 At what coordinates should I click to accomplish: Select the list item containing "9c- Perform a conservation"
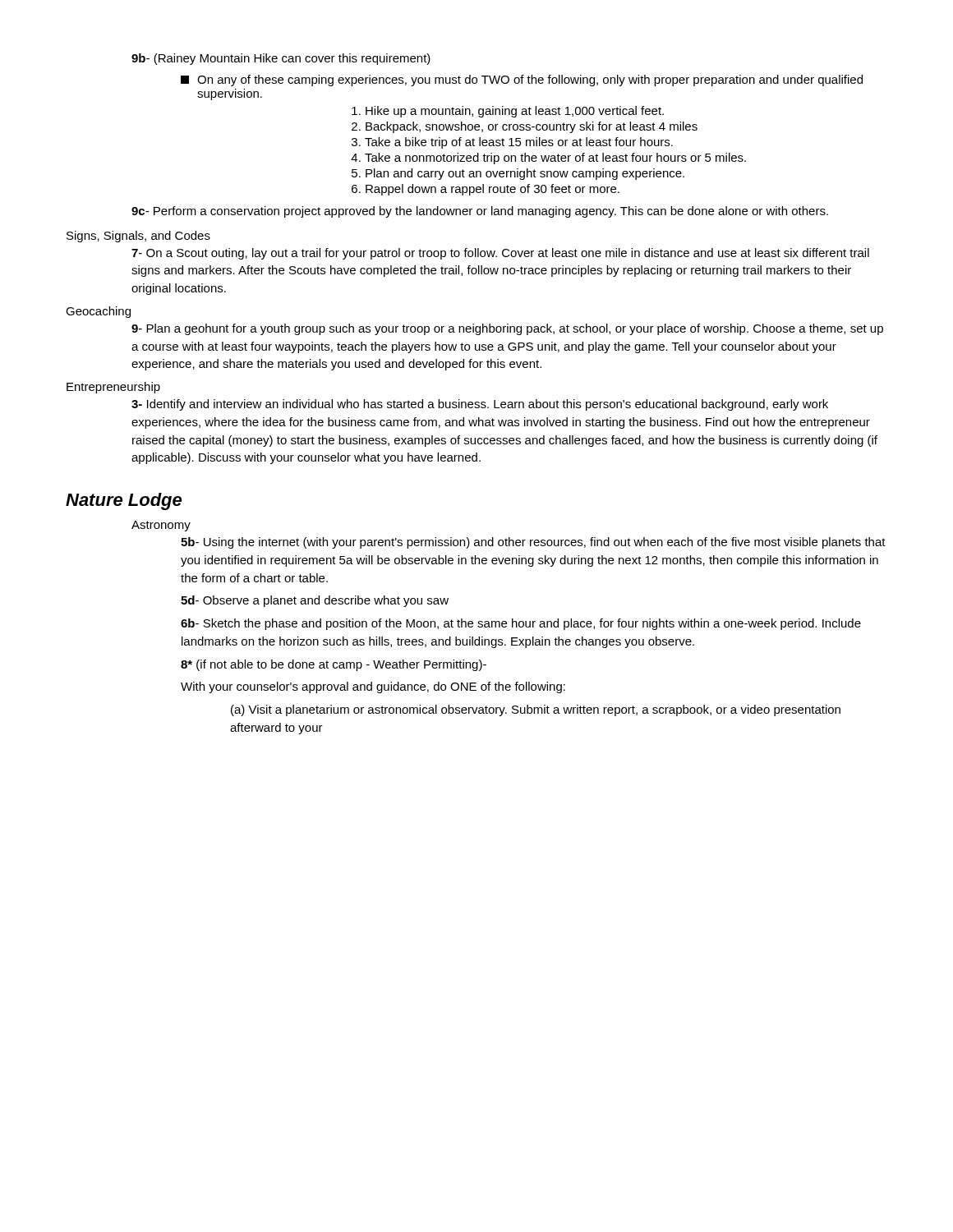pyautogui.click(x=480, y=210)
